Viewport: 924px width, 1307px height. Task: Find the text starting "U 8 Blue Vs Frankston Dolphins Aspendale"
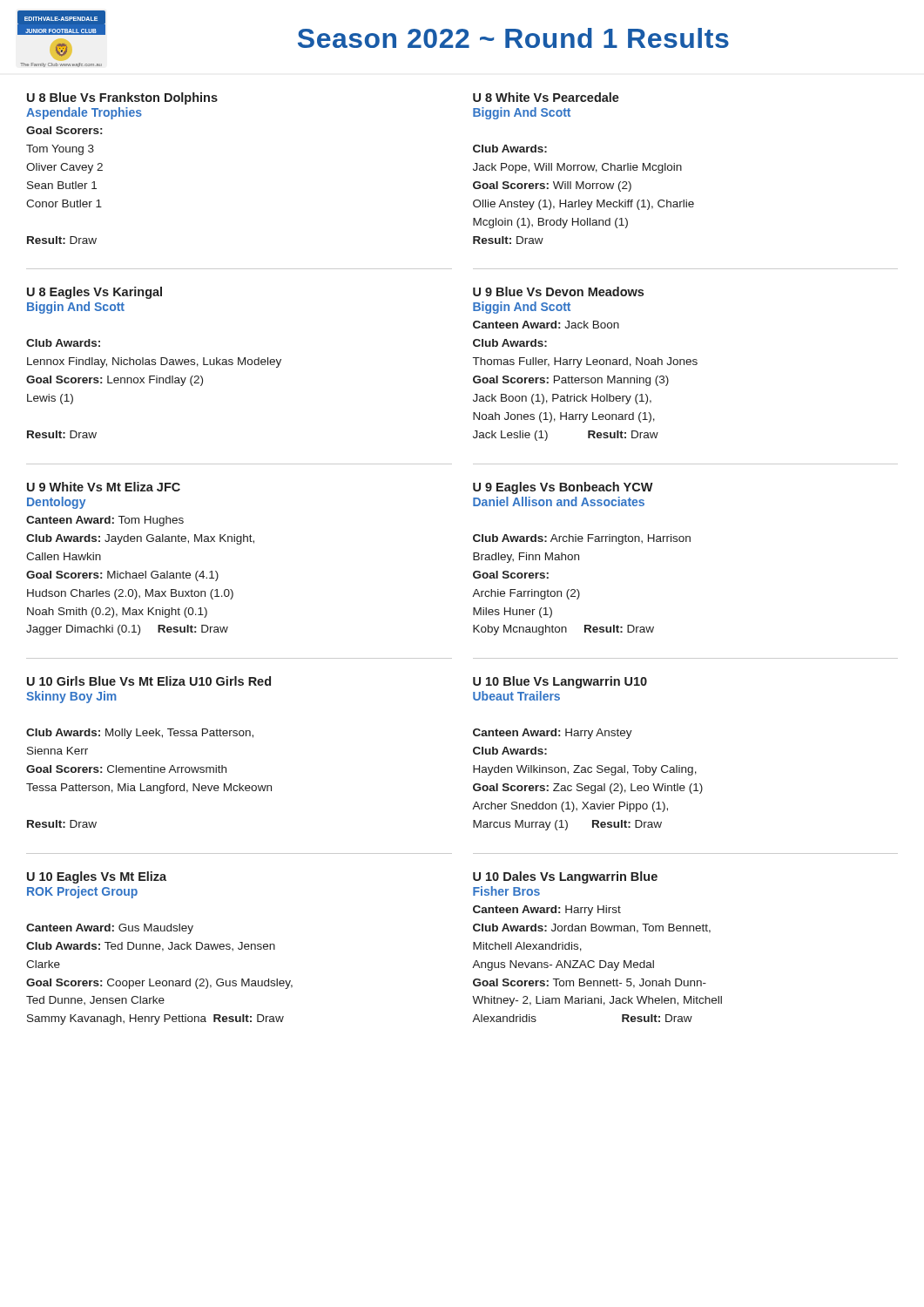(x=122, y=98)
